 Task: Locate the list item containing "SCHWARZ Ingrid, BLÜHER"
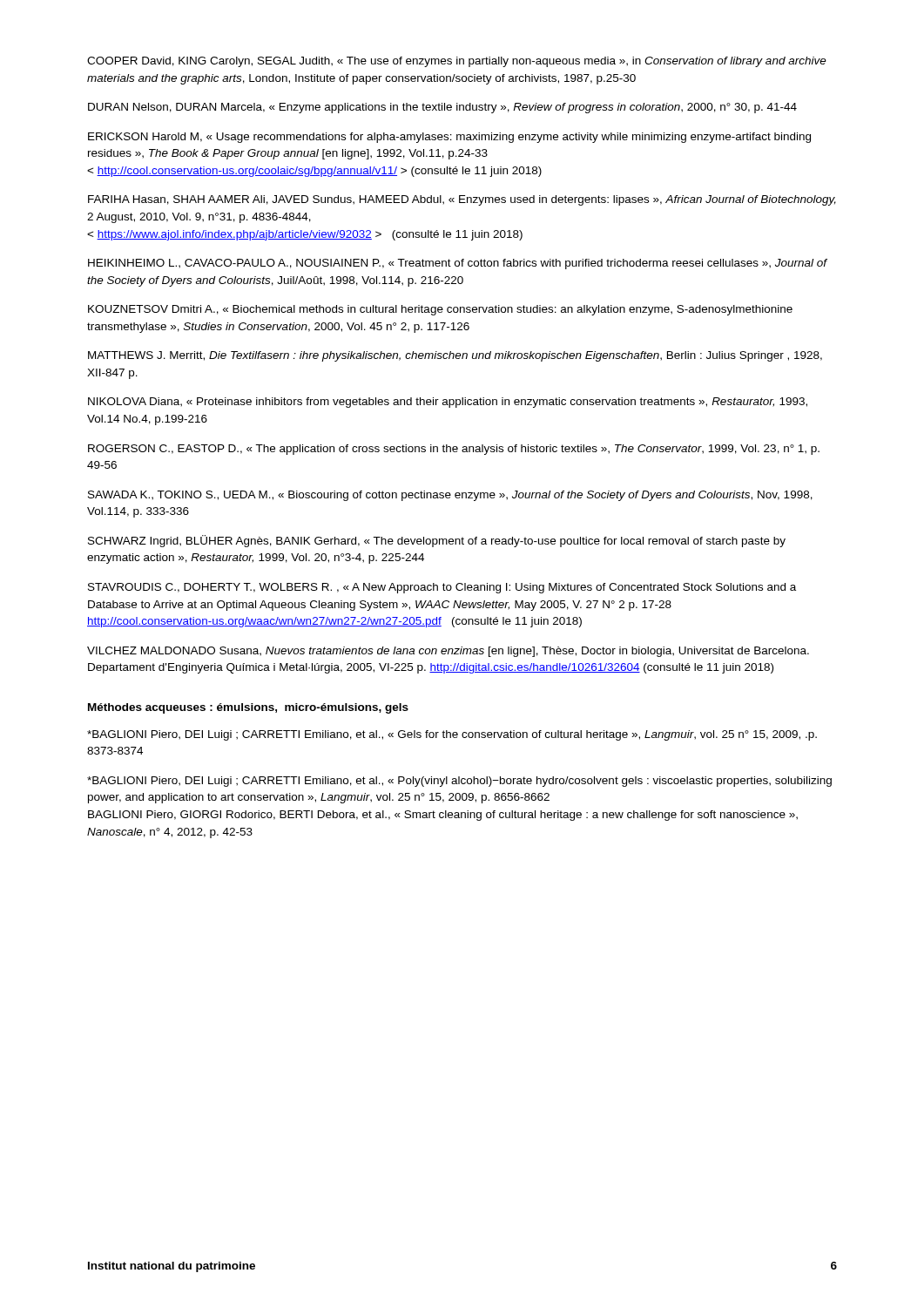[436, 549]
